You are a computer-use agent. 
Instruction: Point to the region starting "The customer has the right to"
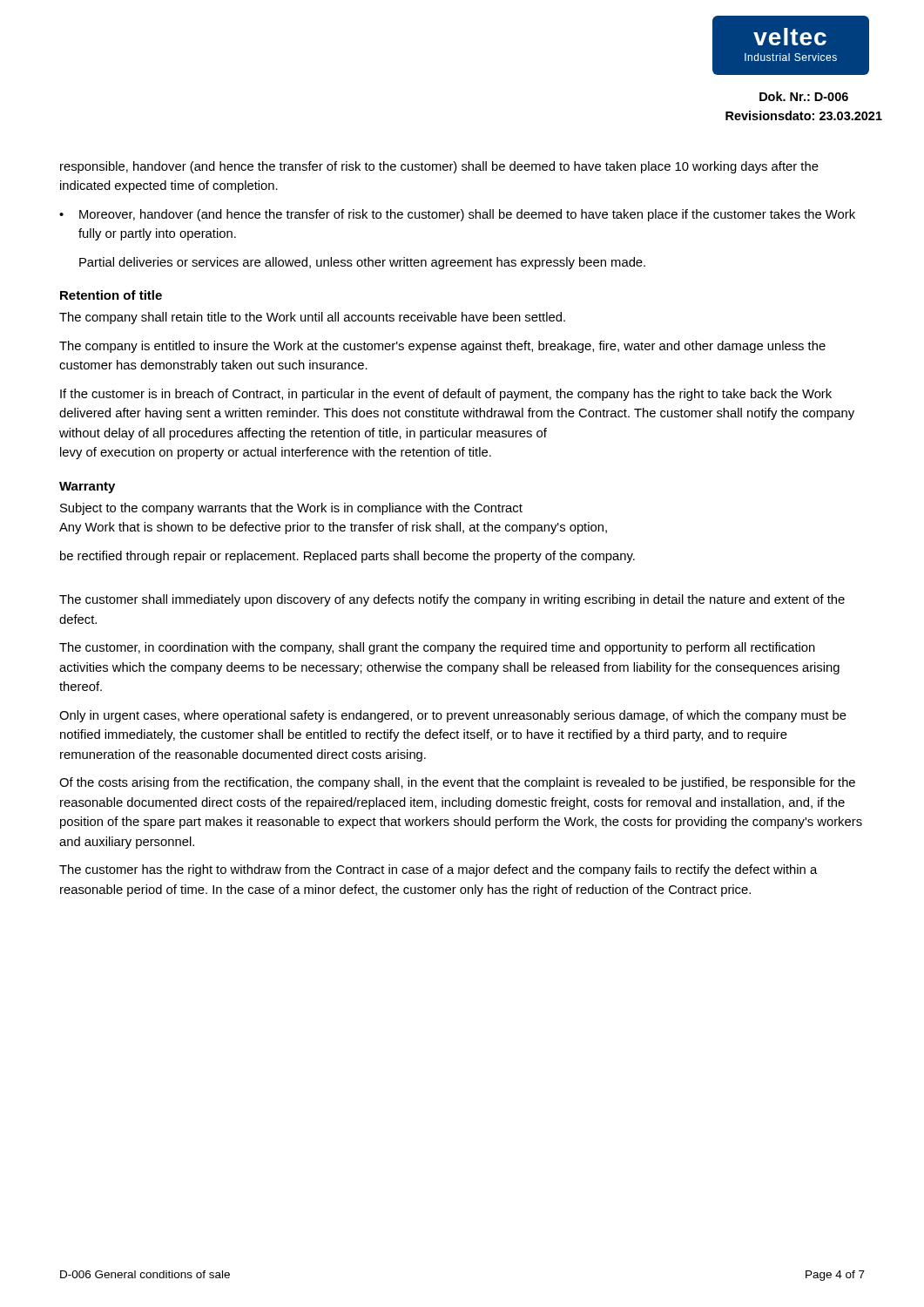coord(438,879)
